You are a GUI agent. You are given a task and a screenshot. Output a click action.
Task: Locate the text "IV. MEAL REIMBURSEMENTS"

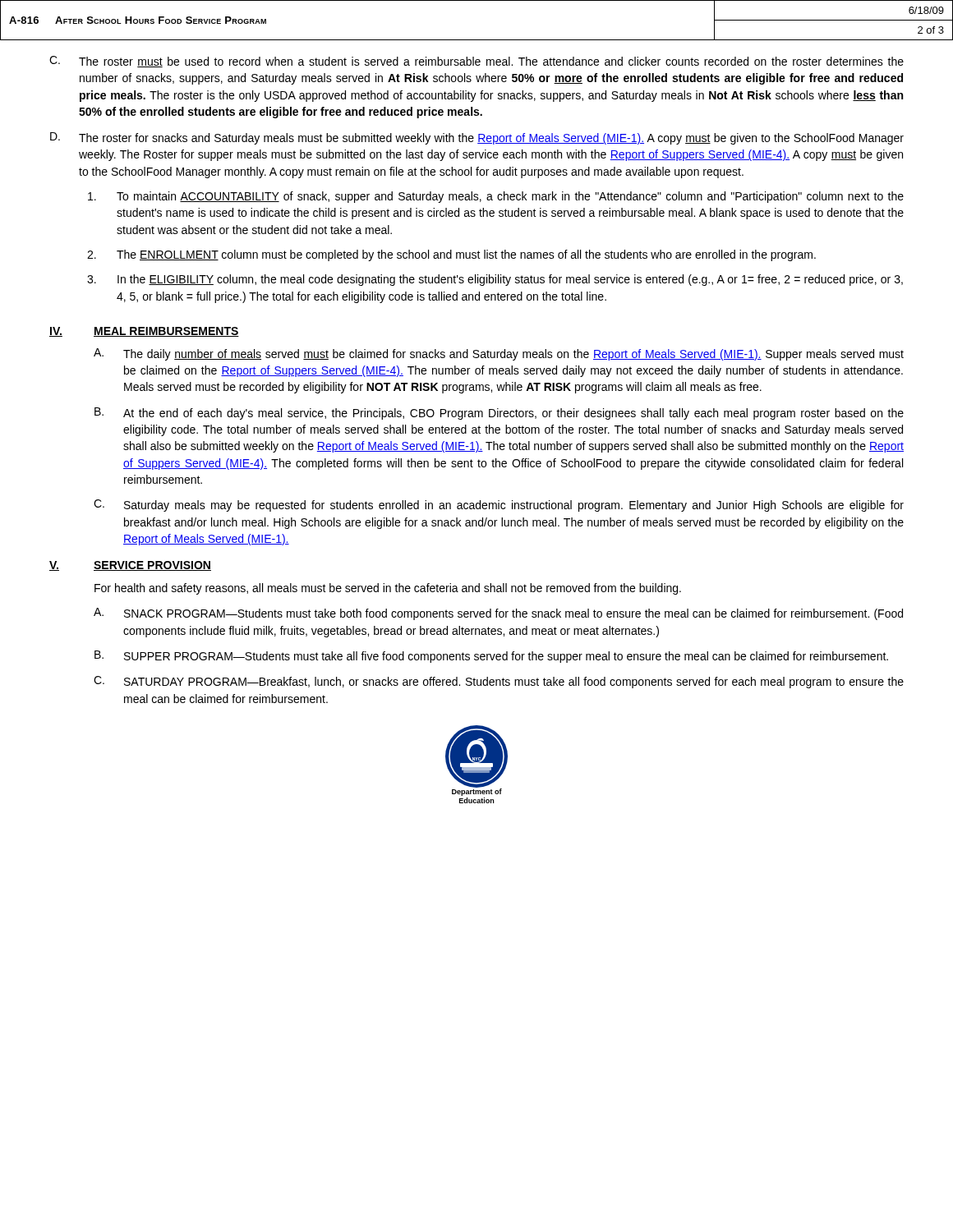[144, 331]
